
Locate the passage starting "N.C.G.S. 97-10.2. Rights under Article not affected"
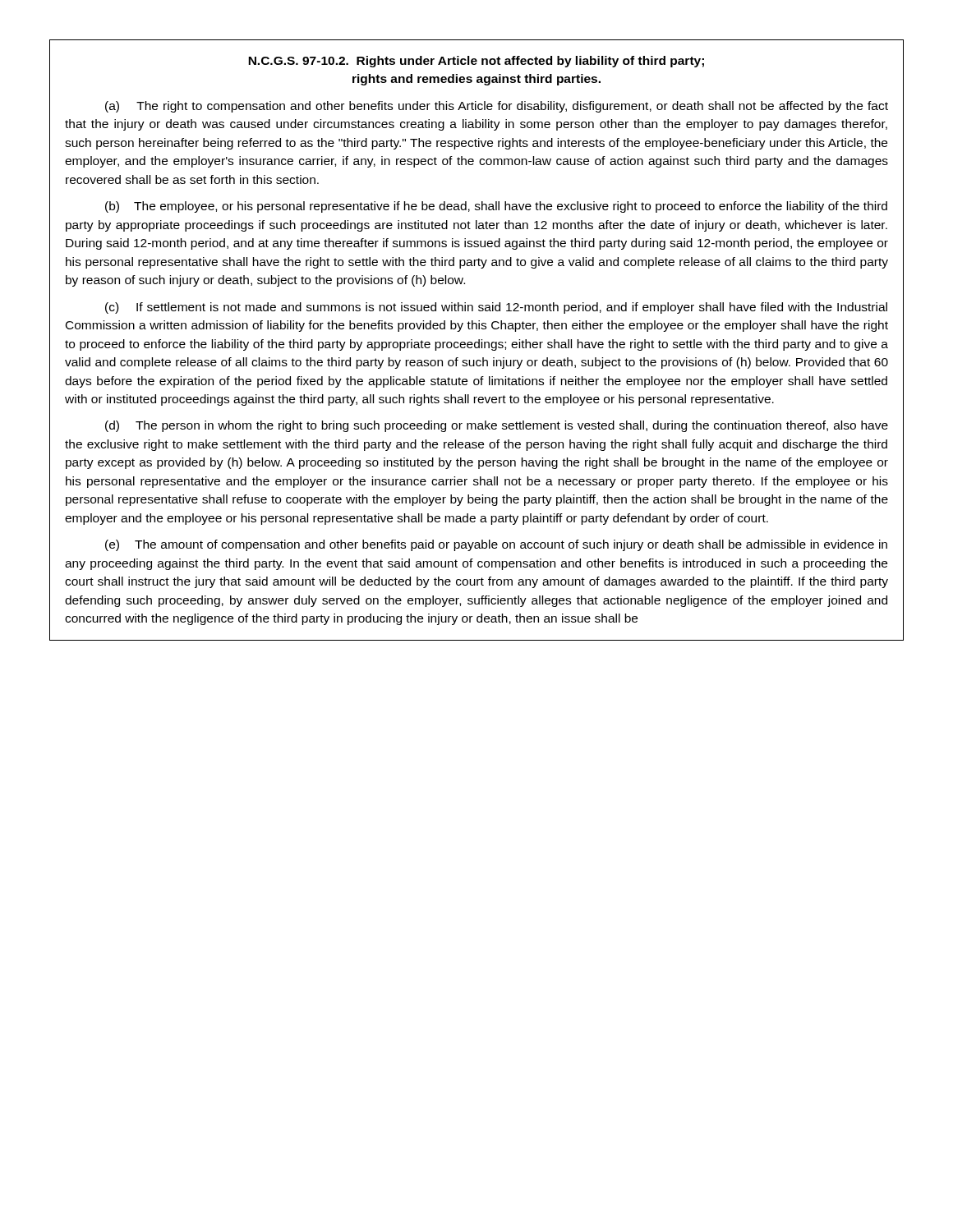coord(476,70)
